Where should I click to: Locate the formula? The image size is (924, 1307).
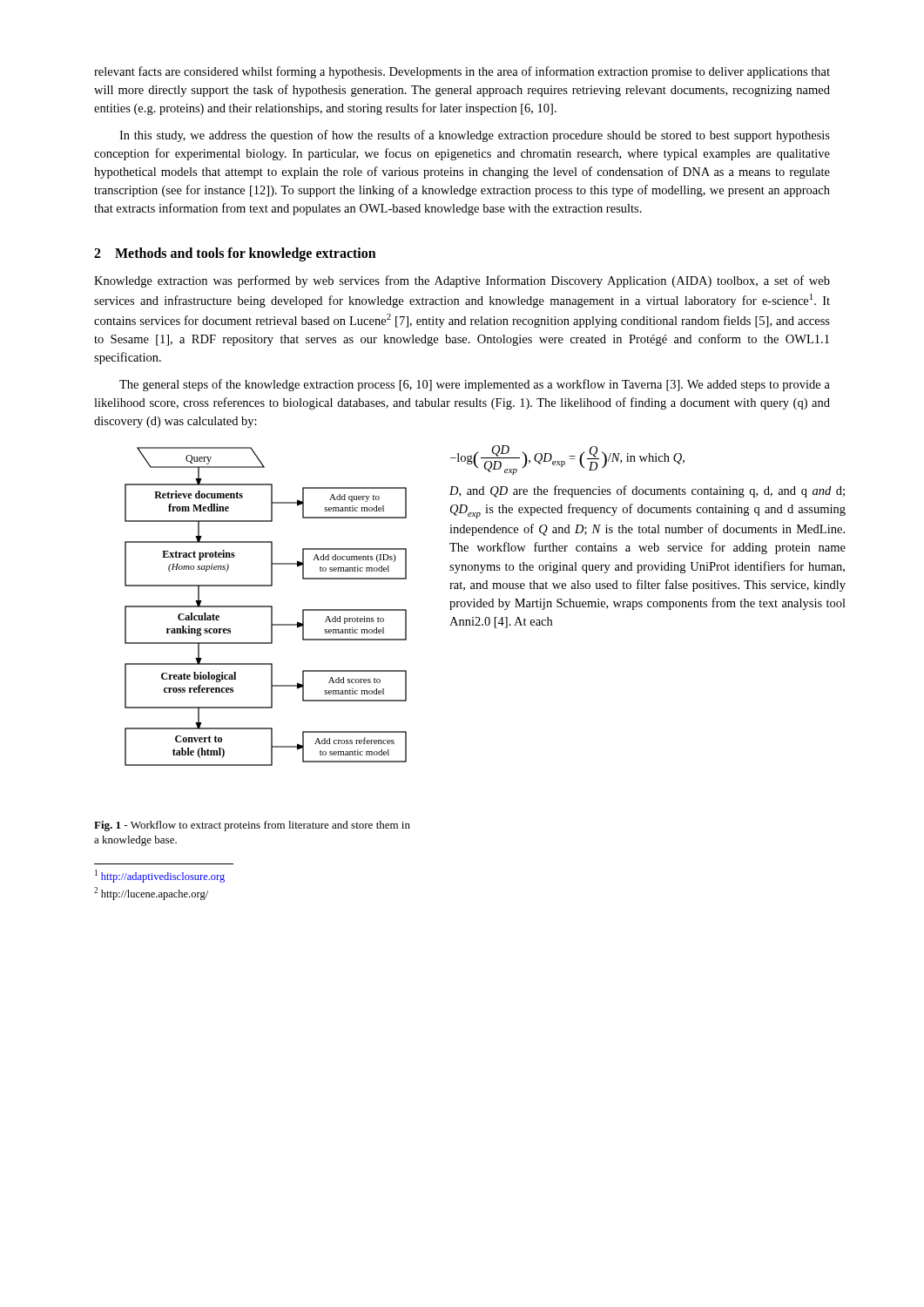[x=567, y=459]
